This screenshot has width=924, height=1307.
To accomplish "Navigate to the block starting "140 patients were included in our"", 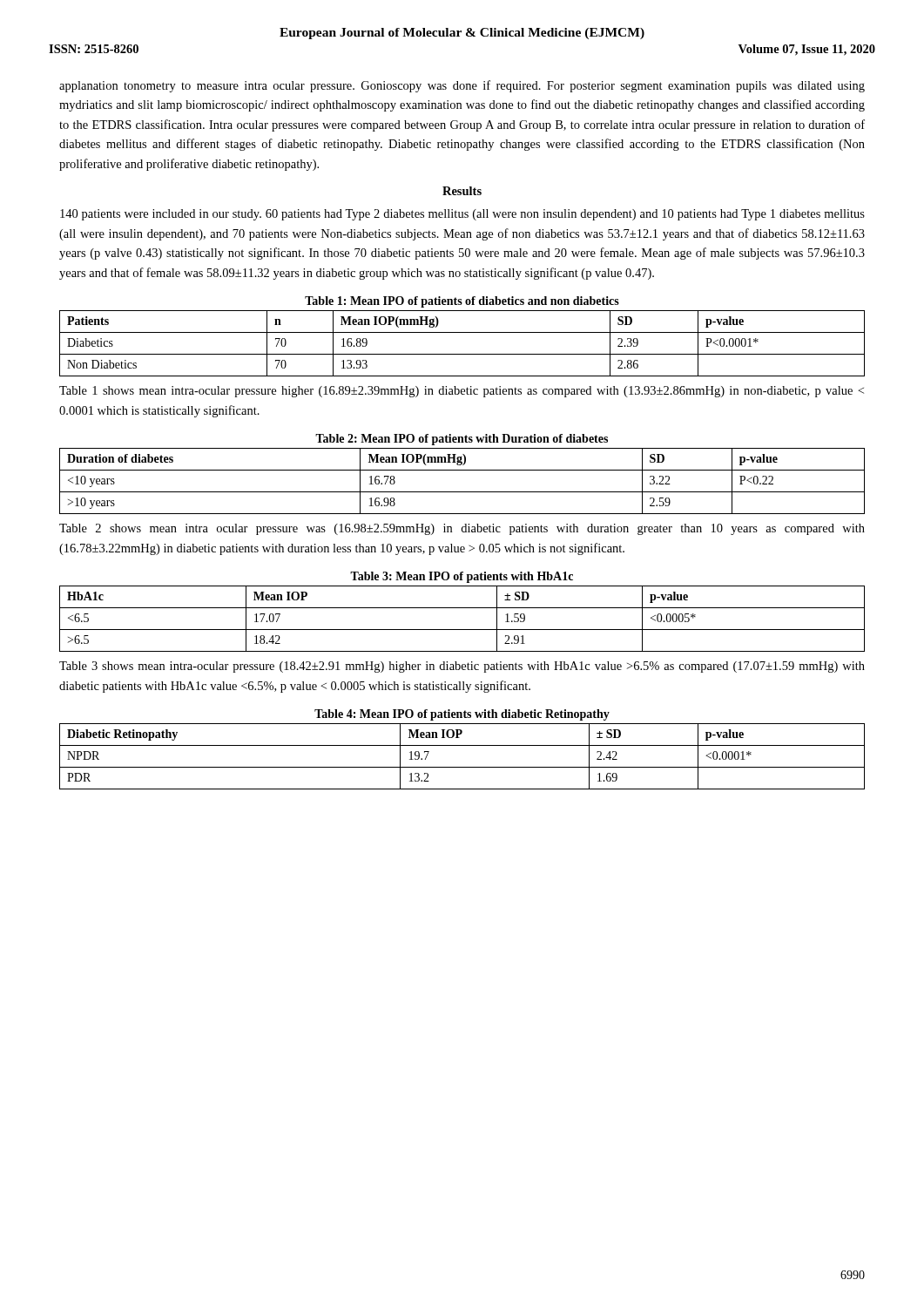I will (x=462, y=243).
